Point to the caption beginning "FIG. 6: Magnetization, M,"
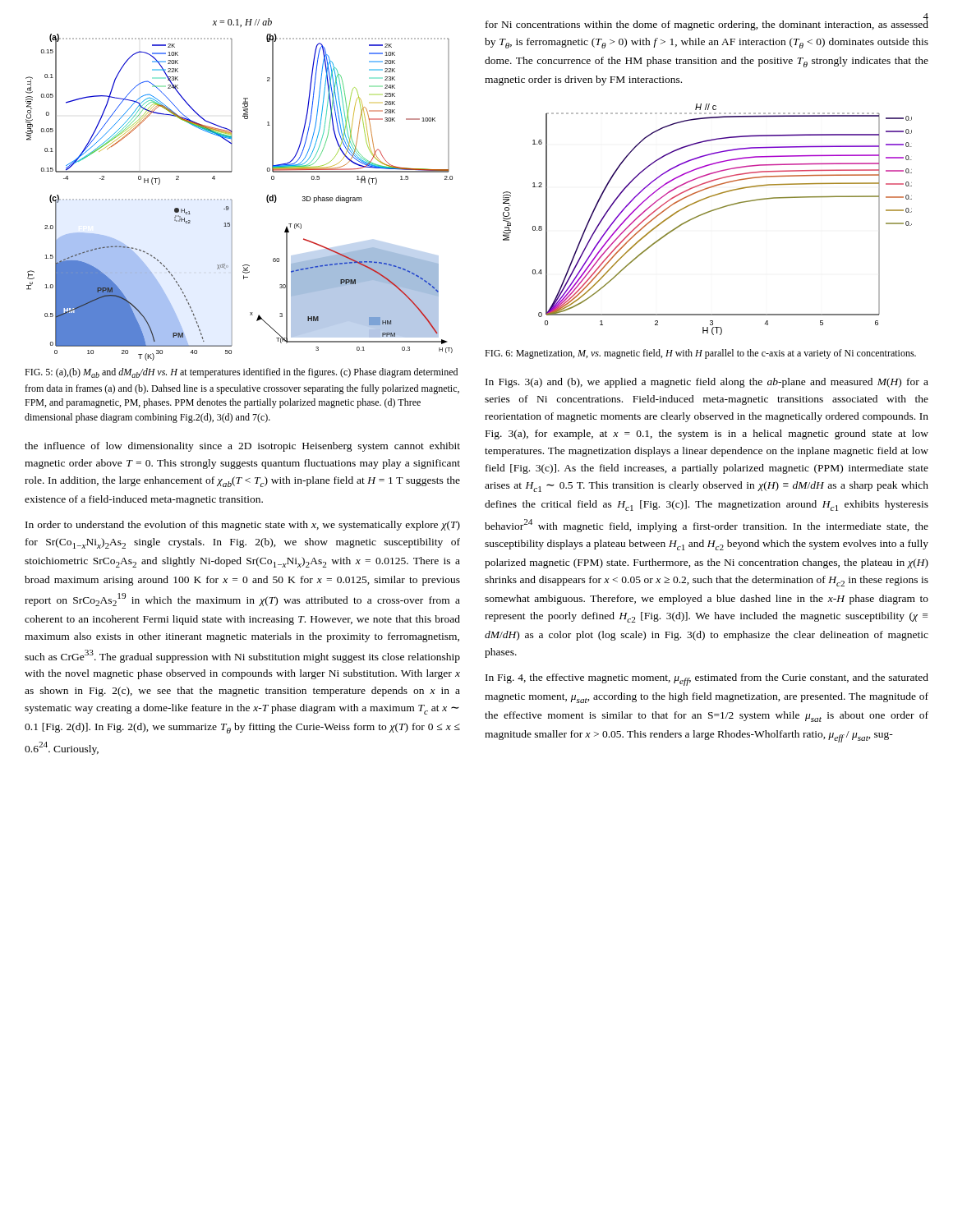 point(701,353)
